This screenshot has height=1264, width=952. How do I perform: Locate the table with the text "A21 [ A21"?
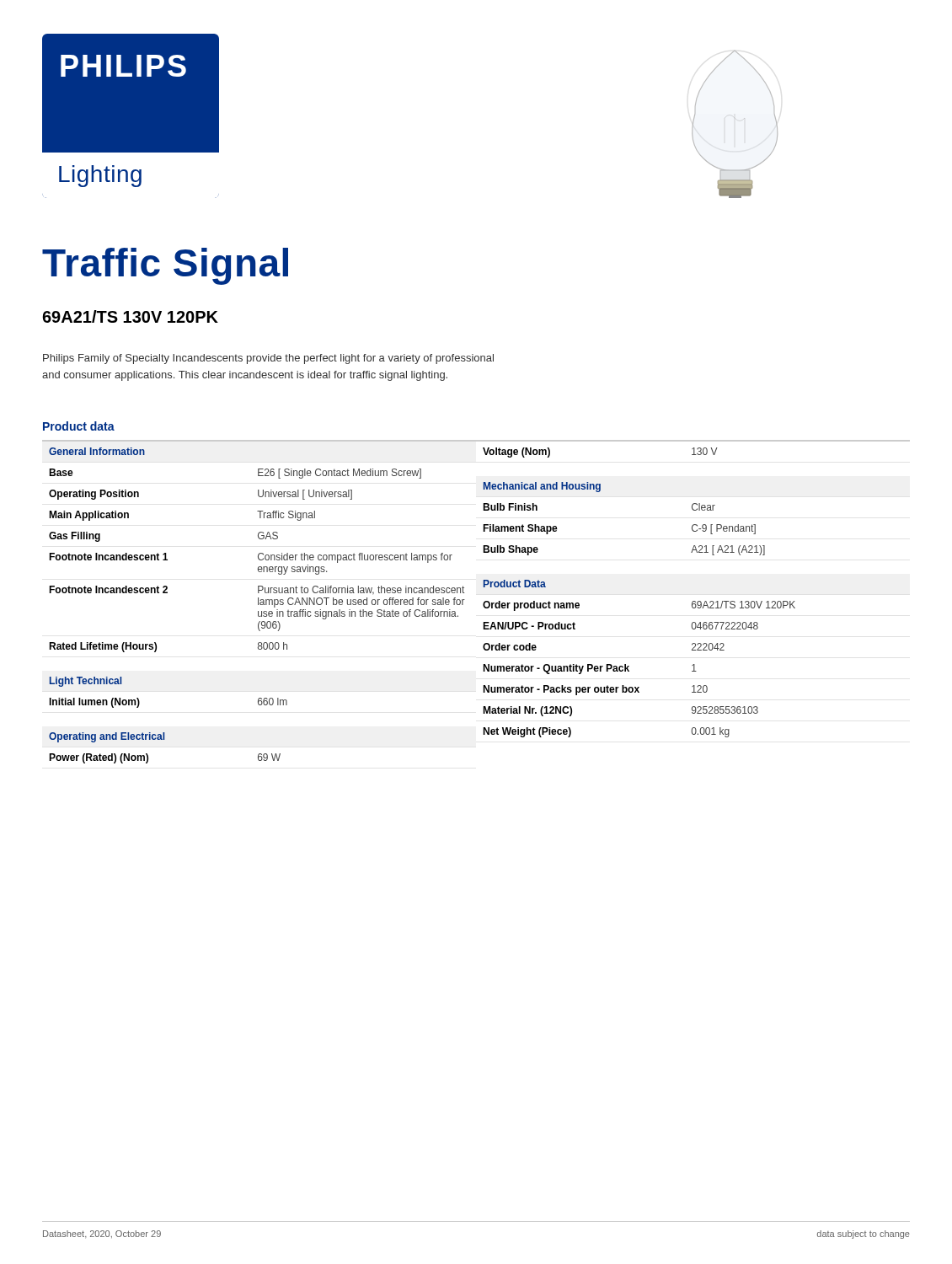693,604
